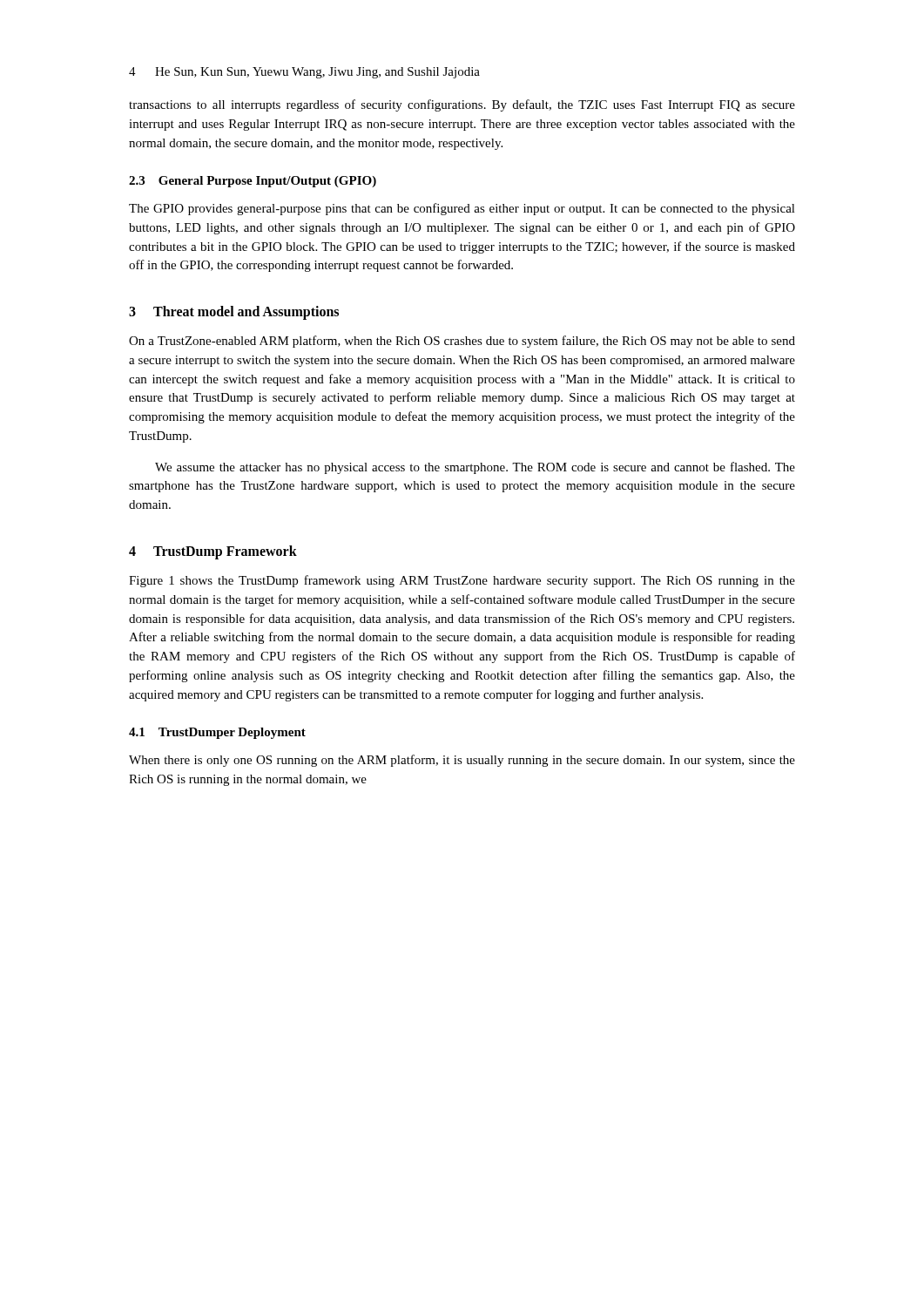Point to the region starting "4 TrustDump Framework"

pos(213,551)
